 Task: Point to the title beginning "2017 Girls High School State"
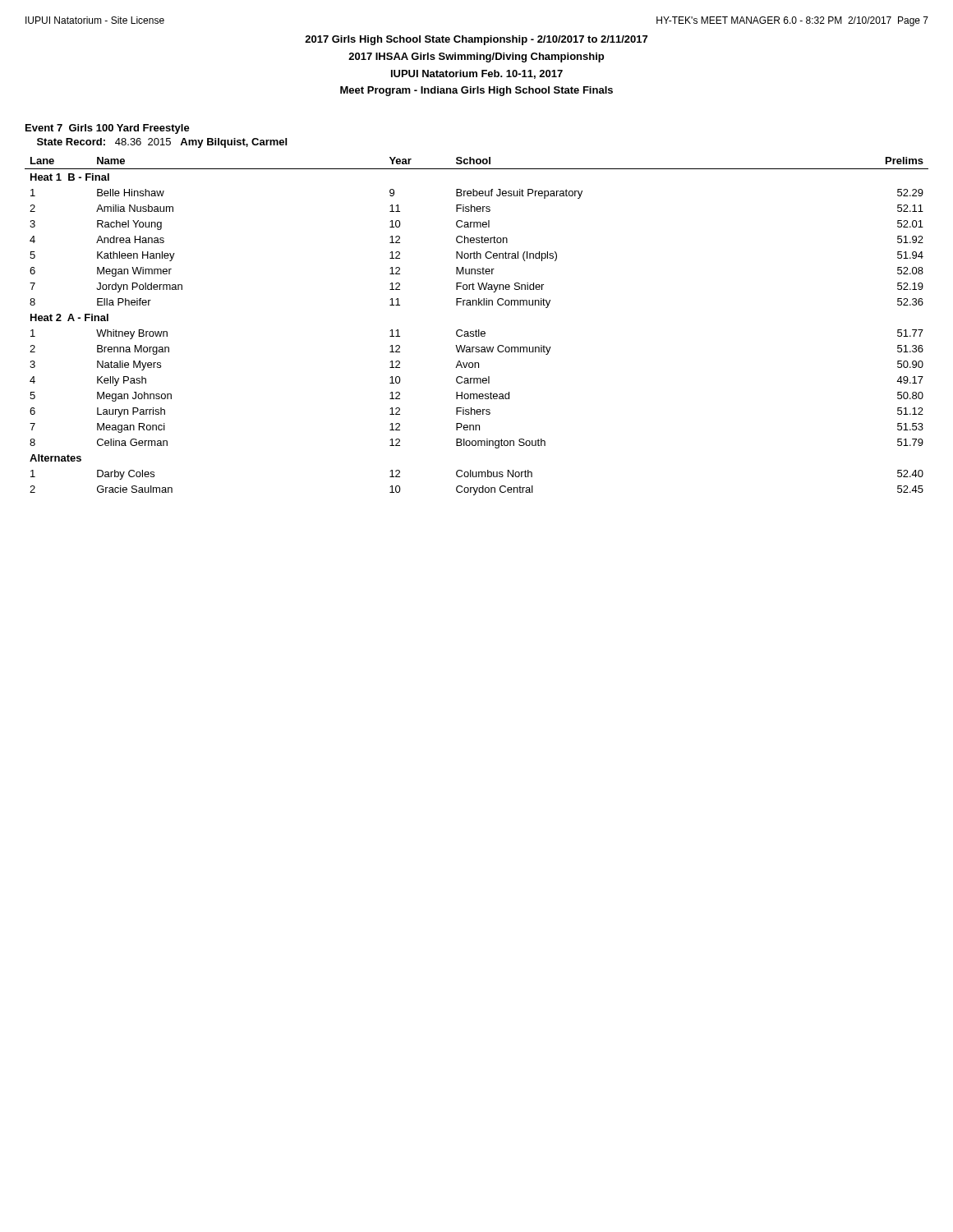coord(476,65)
